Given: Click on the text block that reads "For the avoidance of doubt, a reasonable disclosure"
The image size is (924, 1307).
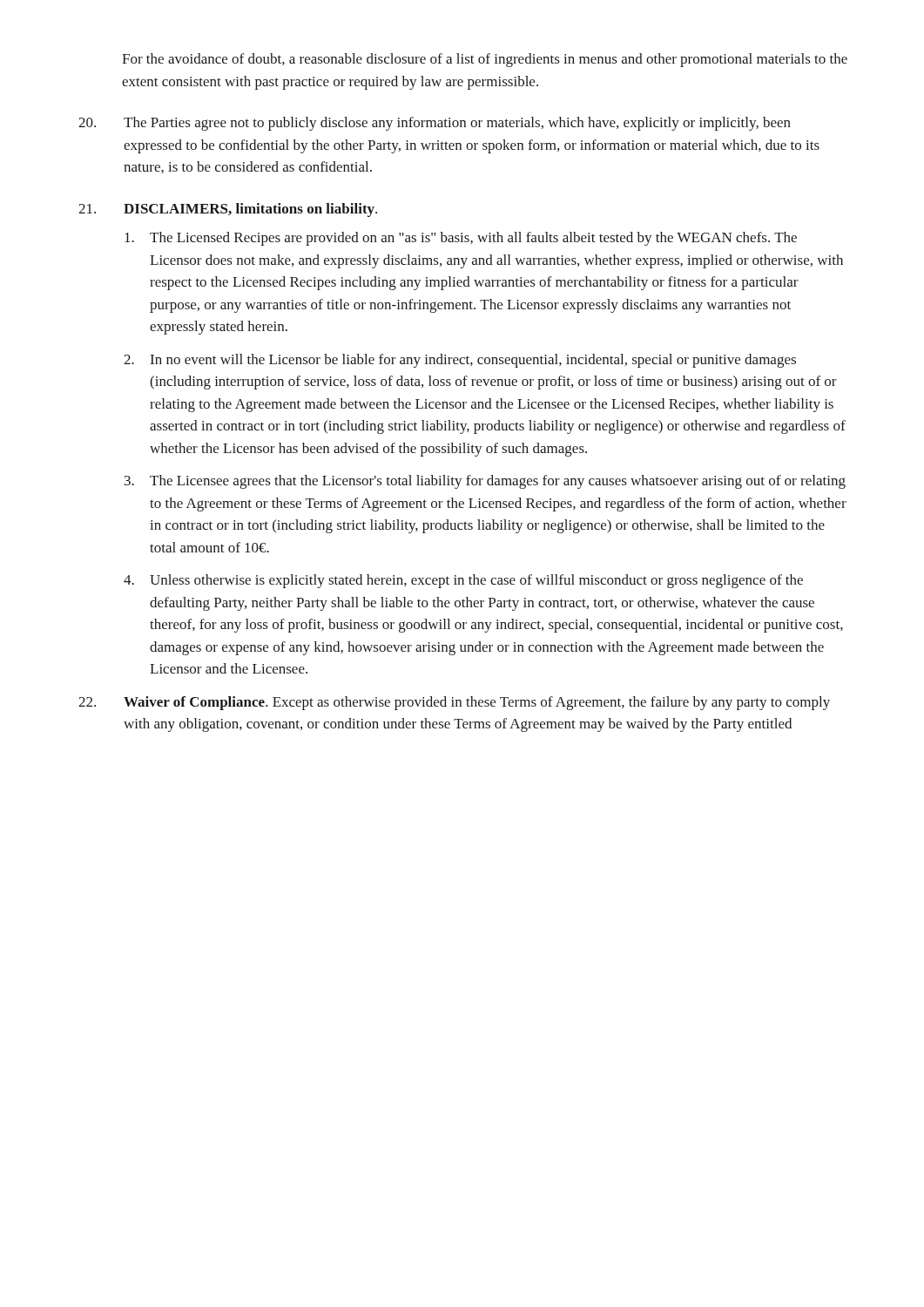Looking at the screenshot, I should coord(486,70).
